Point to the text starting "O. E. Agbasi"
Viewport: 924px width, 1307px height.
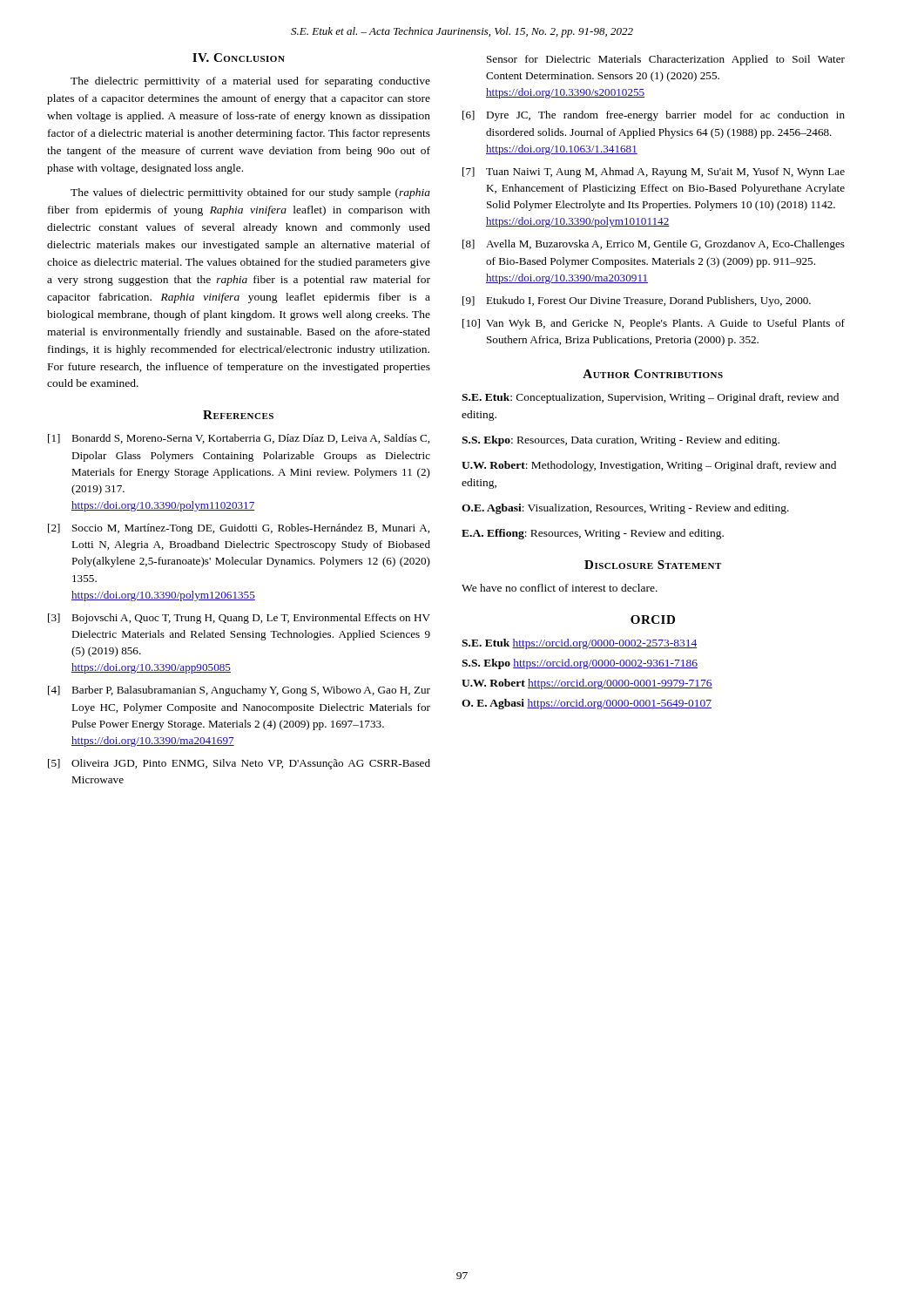coord(587,703)
